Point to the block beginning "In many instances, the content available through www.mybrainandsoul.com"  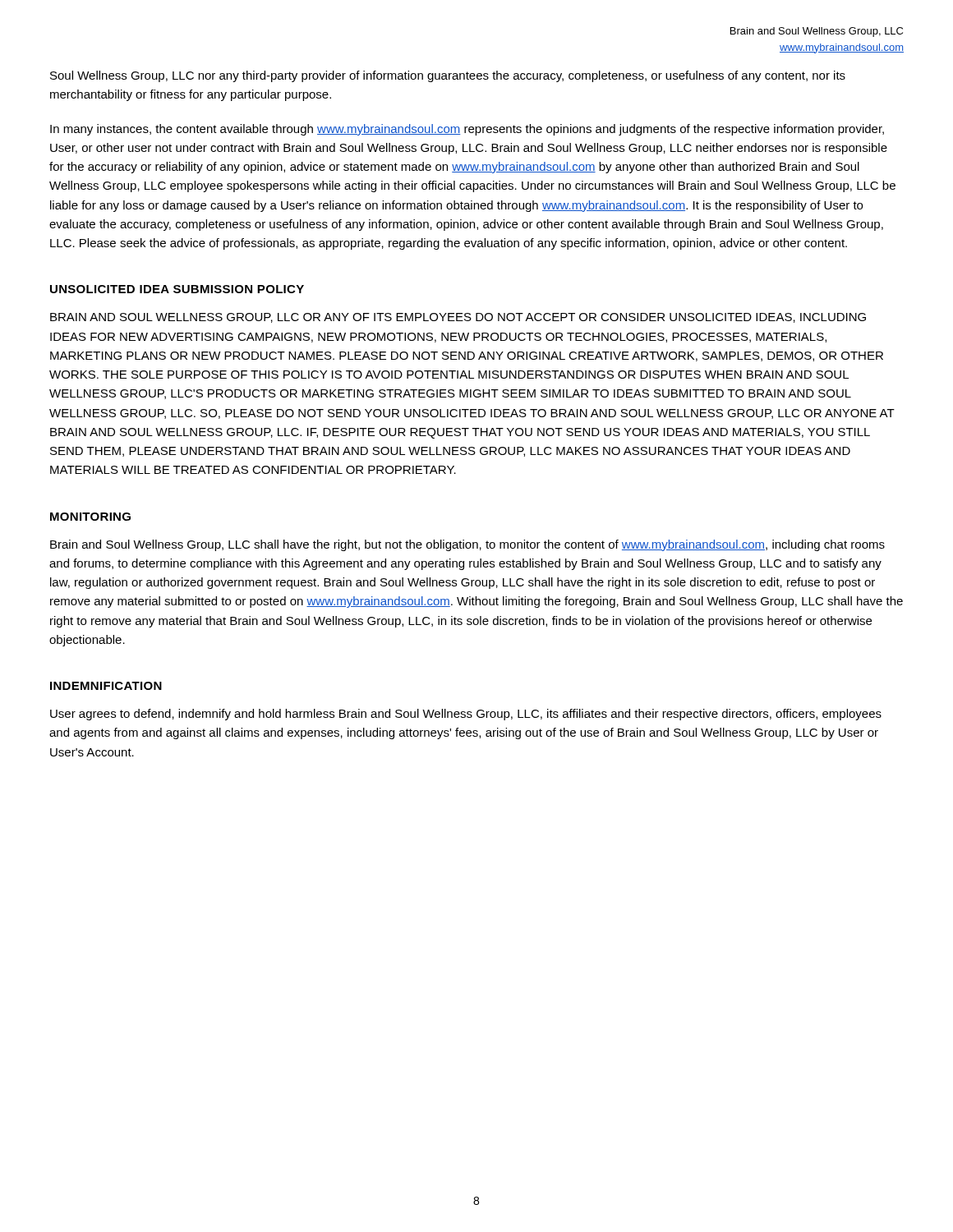point(473,185)
